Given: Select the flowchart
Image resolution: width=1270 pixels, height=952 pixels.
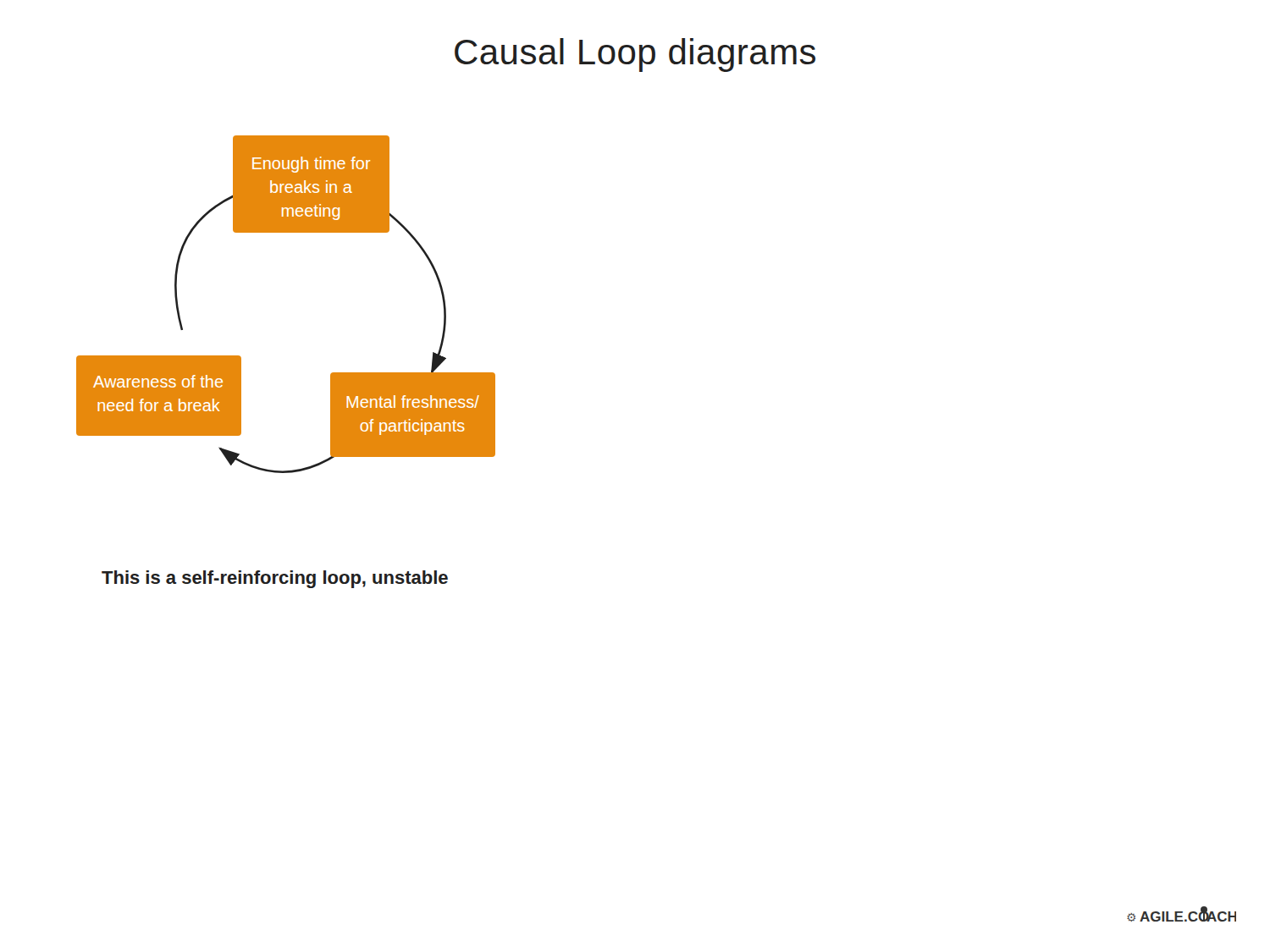Looking at the screenshot, I should (x=330, y=322).
